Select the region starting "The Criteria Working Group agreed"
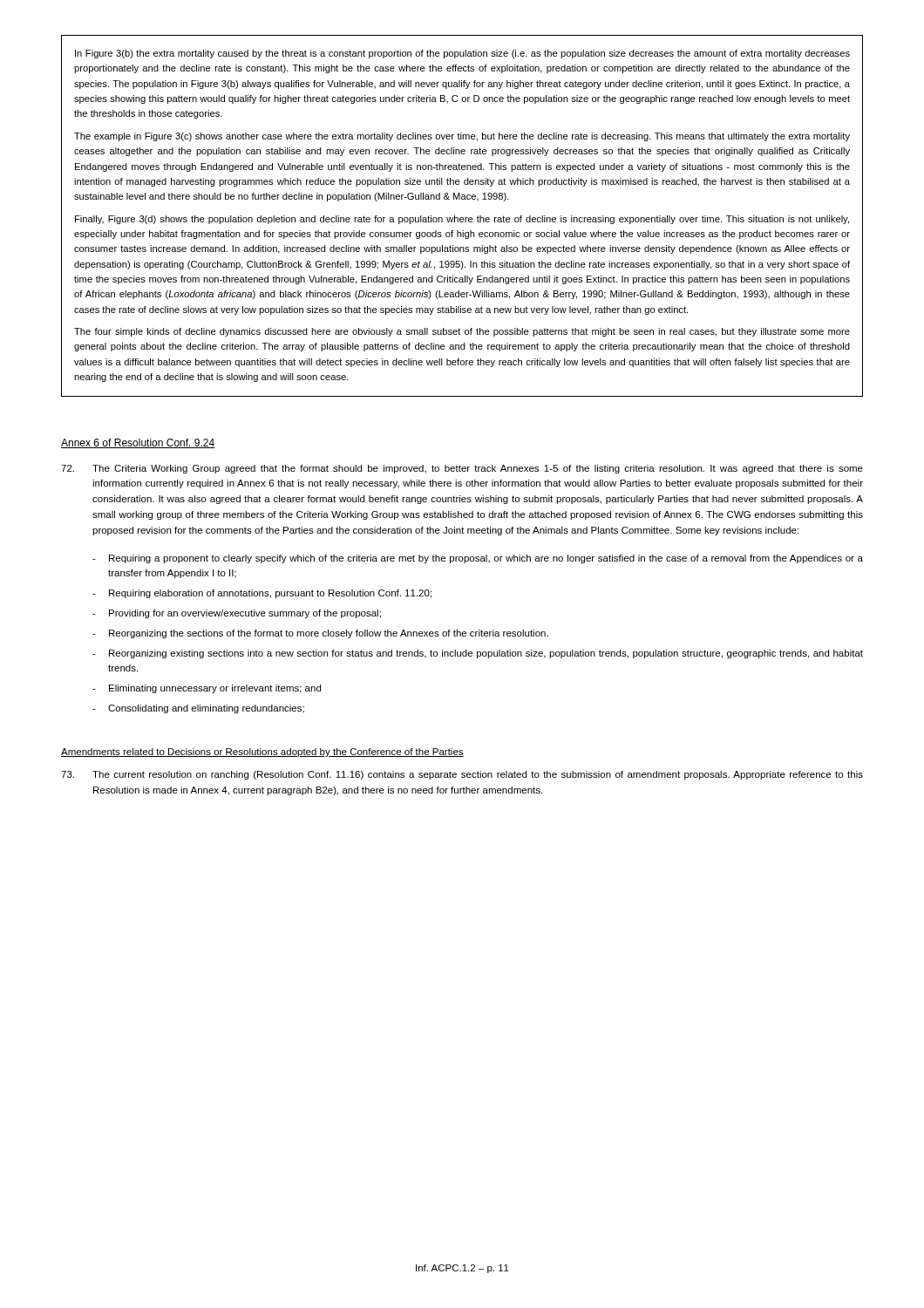924x1308 pixels. (x=462, y=500)
